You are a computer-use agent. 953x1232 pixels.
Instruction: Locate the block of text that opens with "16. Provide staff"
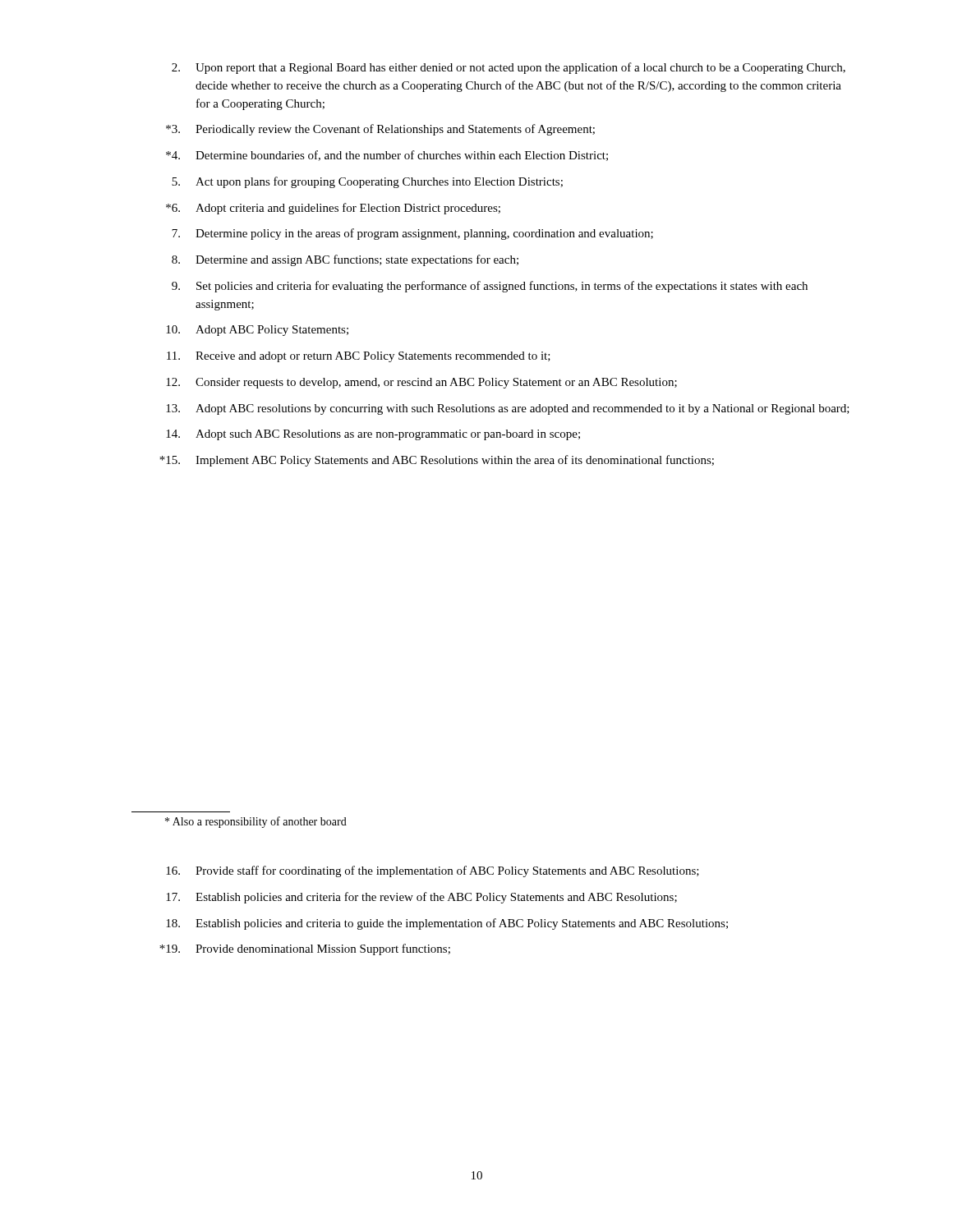click(x=493, y=871)
